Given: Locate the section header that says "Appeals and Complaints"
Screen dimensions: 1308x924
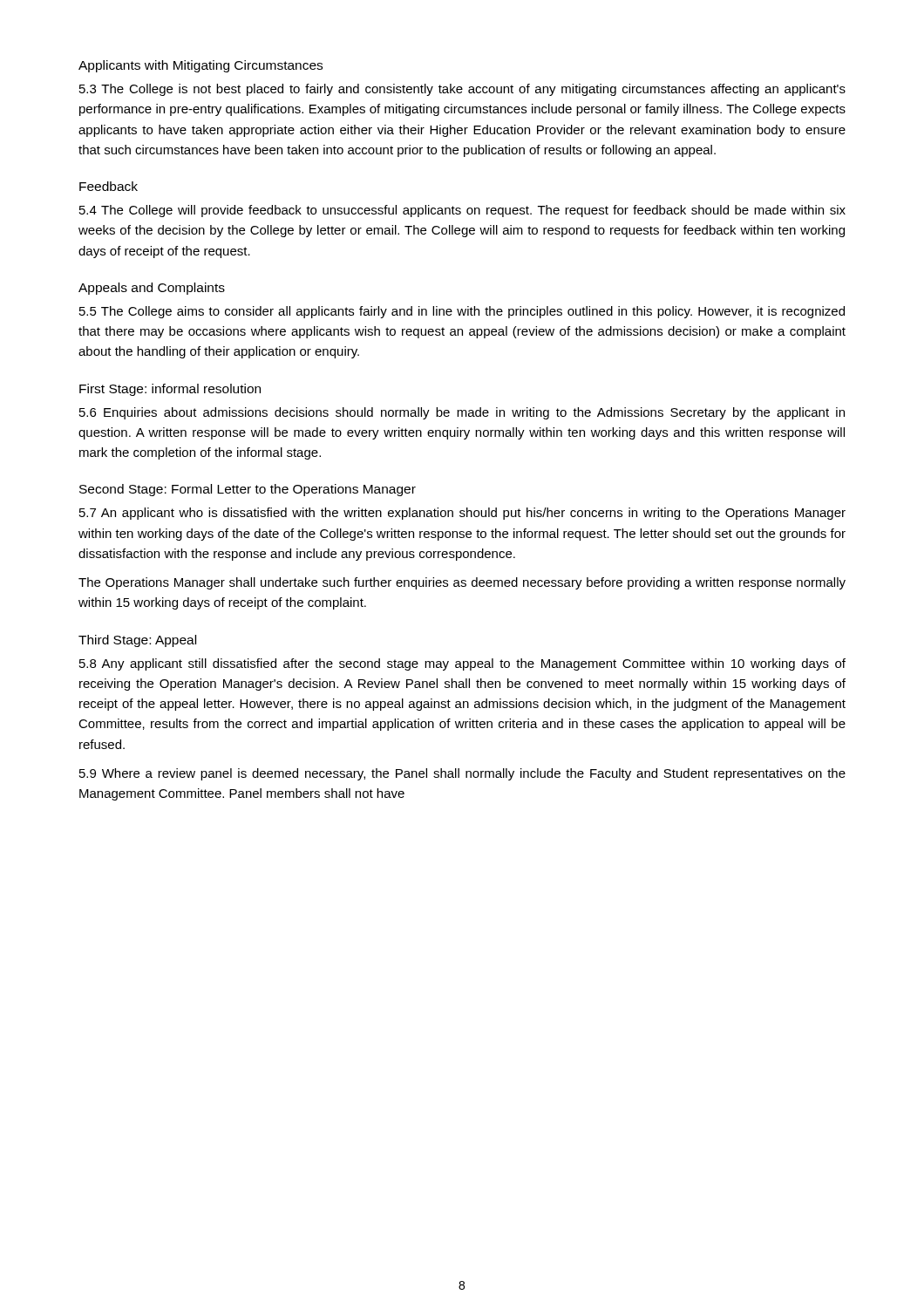Looking at the screenshot, I should point(152,287).
